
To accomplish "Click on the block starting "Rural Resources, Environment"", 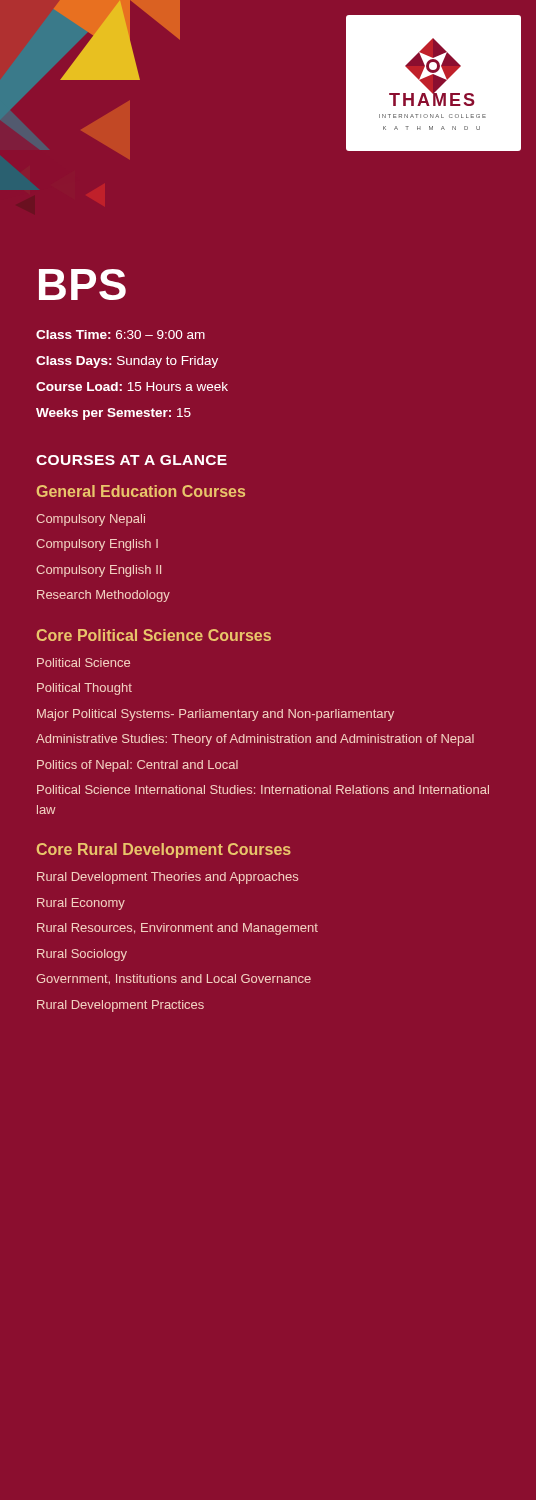I will click(177, 928).
